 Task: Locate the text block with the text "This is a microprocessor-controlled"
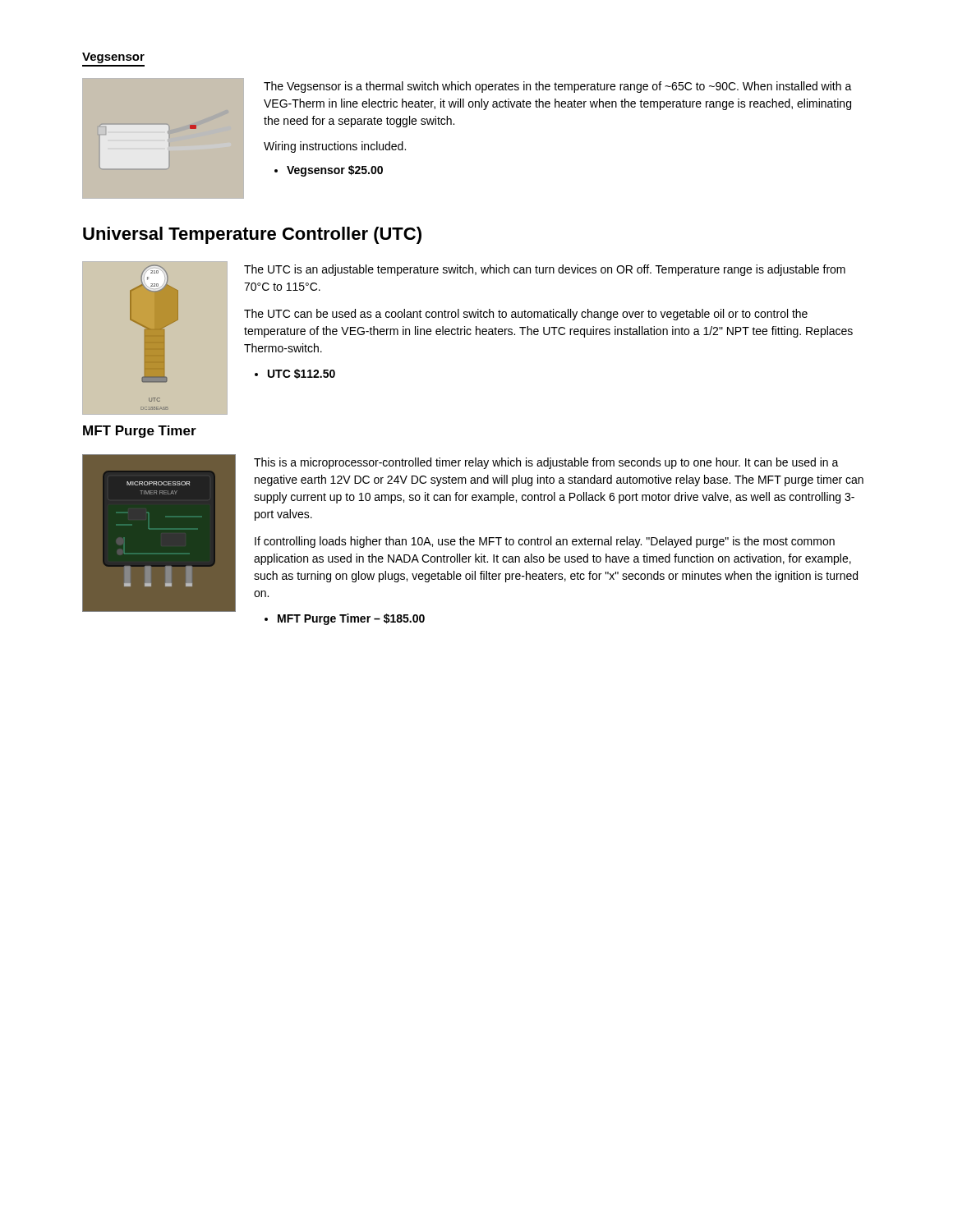tap(562, 489)
